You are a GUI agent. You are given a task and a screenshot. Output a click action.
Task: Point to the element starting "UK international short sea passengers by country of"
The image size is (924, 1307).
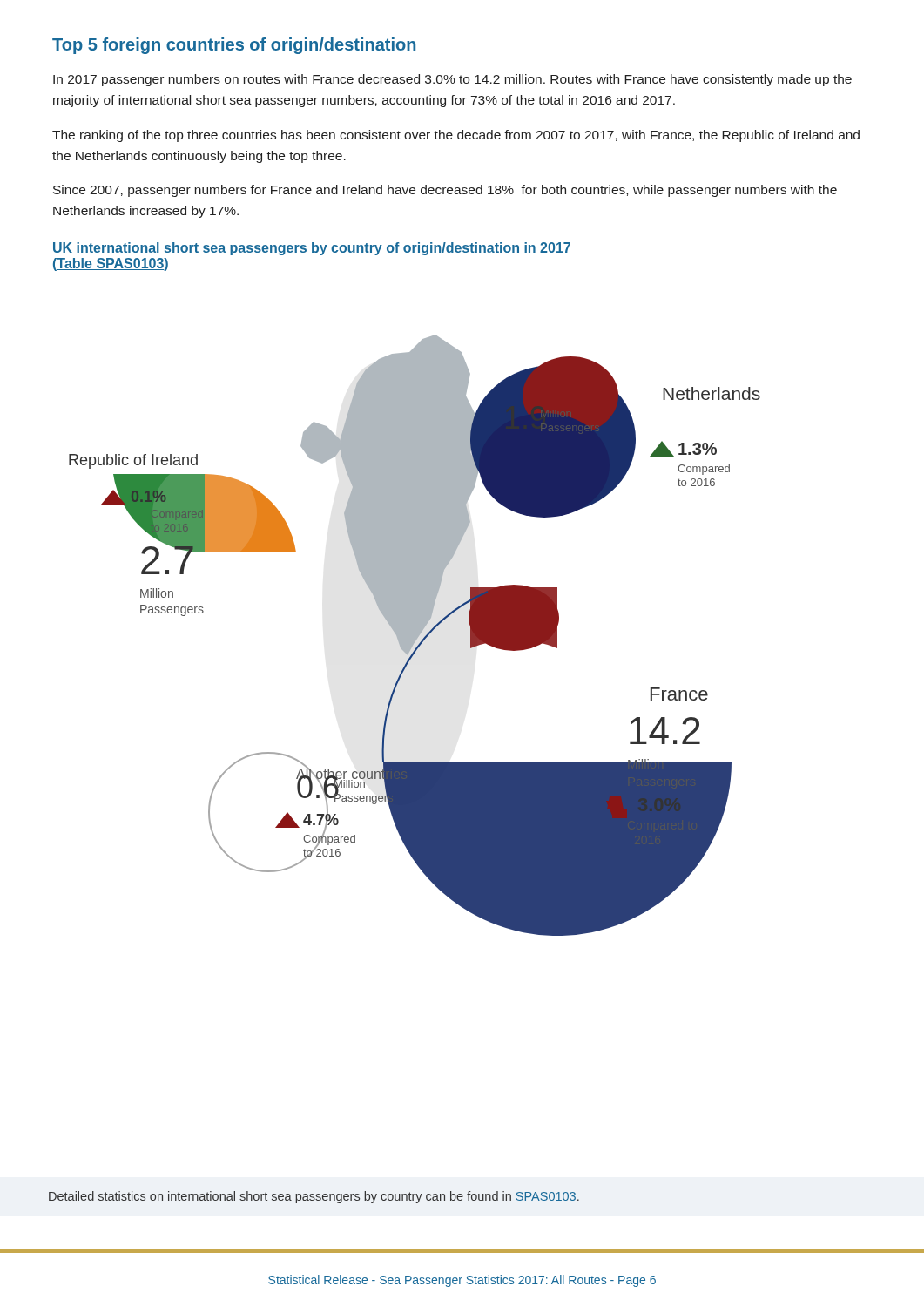point(462,256)
